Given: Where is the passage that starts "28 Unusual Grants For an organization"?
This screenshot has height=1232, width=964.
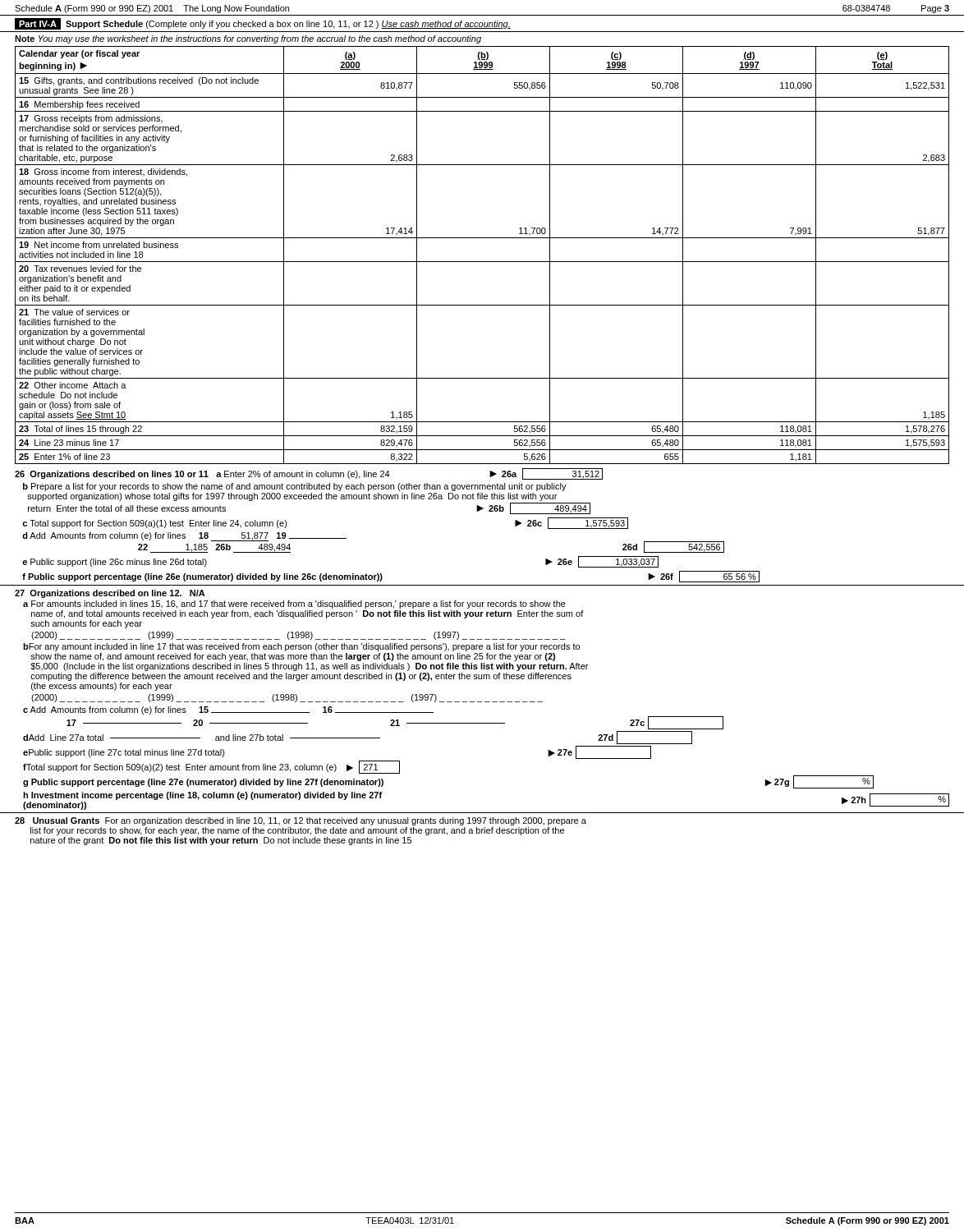Looking at the screenshot, I should pyautogui.click(x=300, y=830).
